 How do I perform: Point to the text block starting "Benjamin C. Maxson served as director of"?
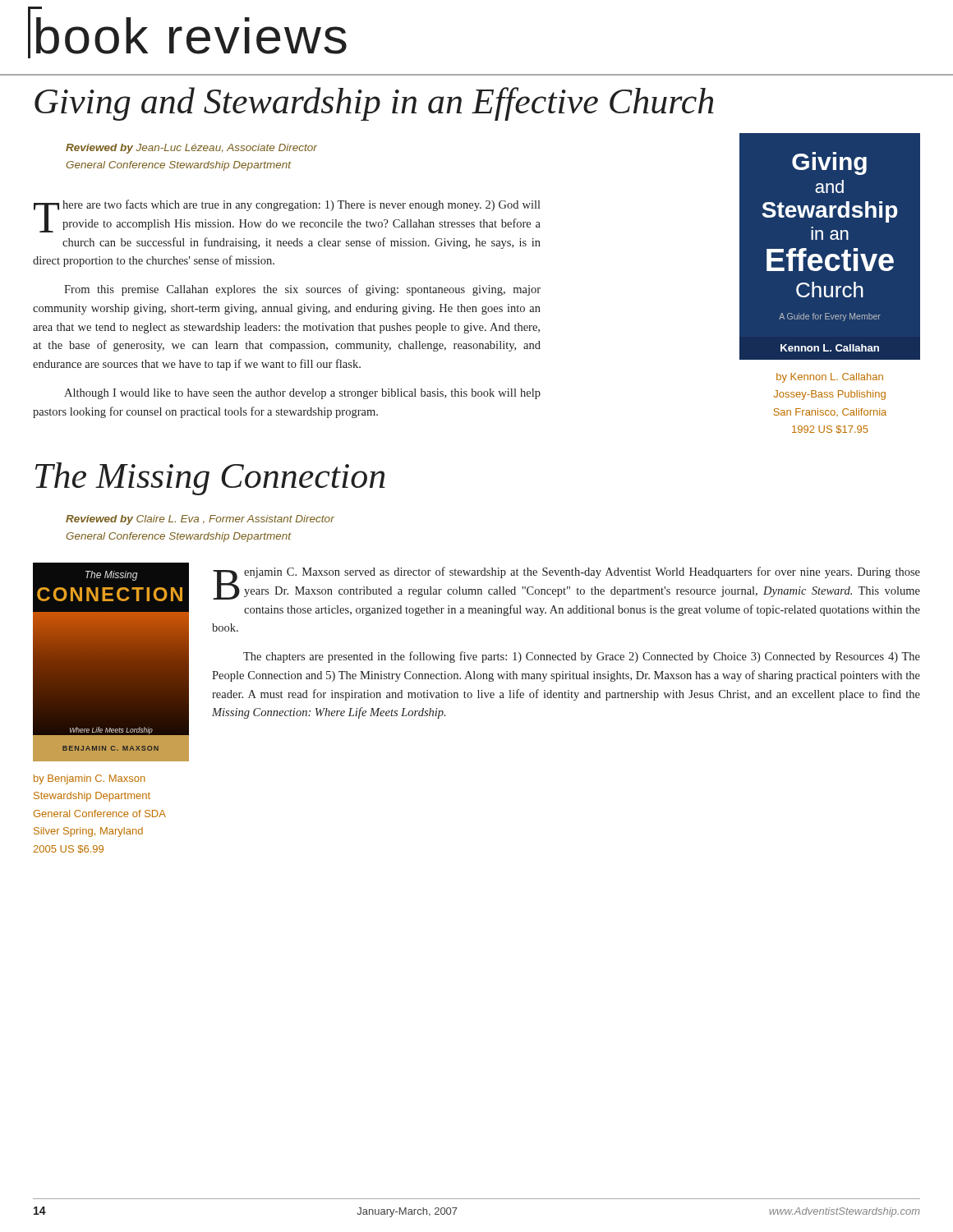[x=566, y=583]
